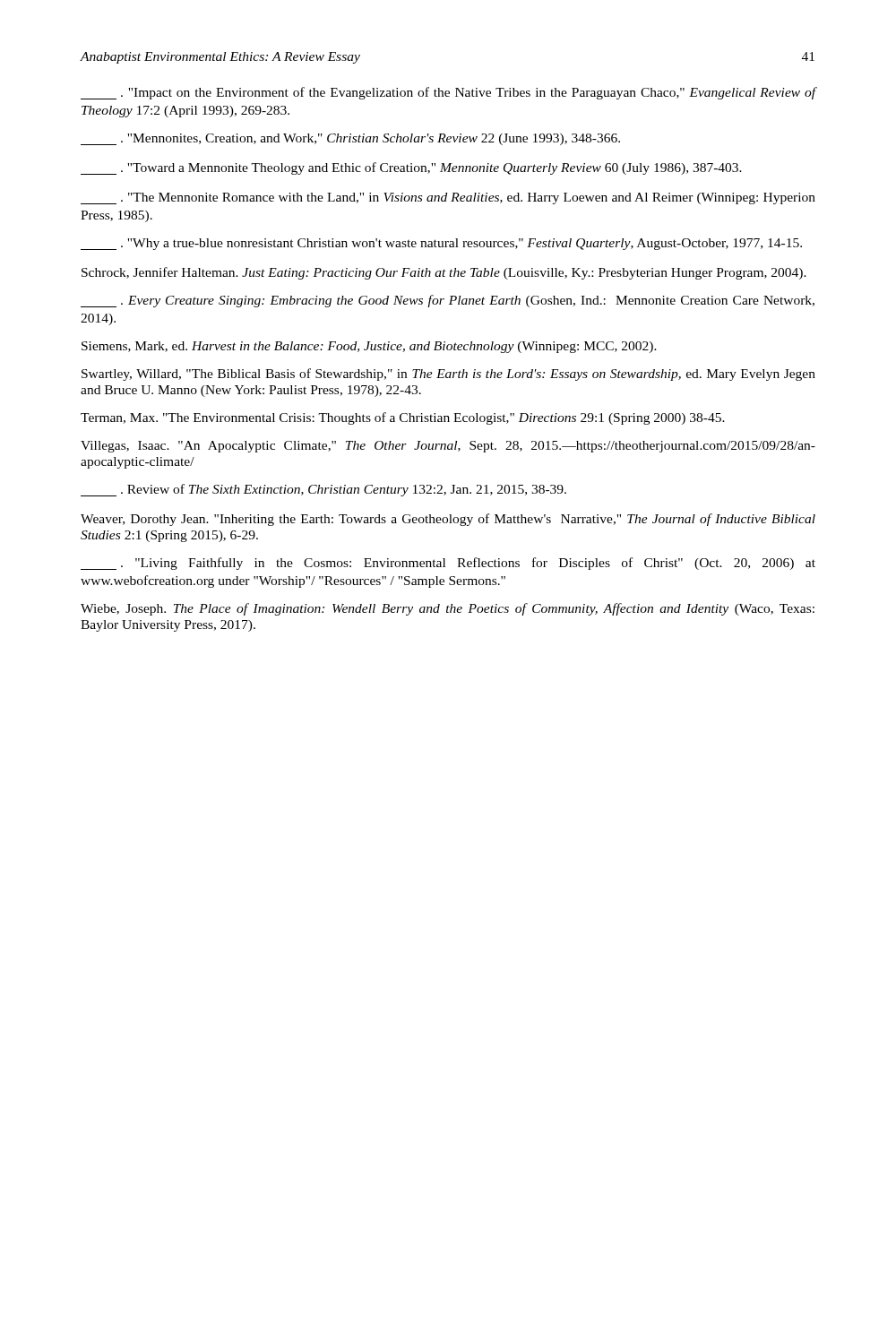Screen dimensions: 1344x896
Task: Find the list item with the text ". "Impact on the Environment of the Evangelization"
Action: (x=448, y=101)
